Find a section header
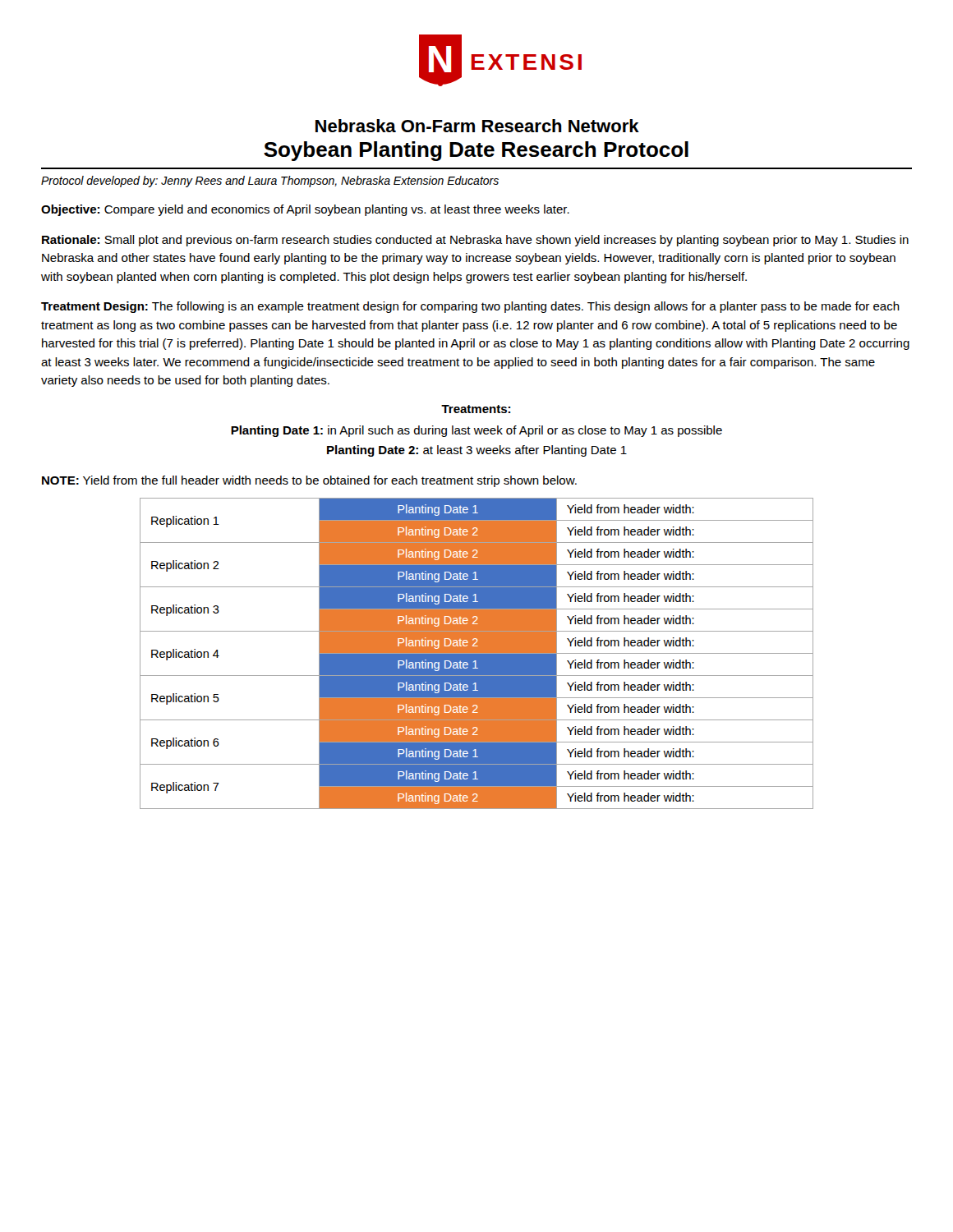953x1232 pixels. (x=476, y=408)
